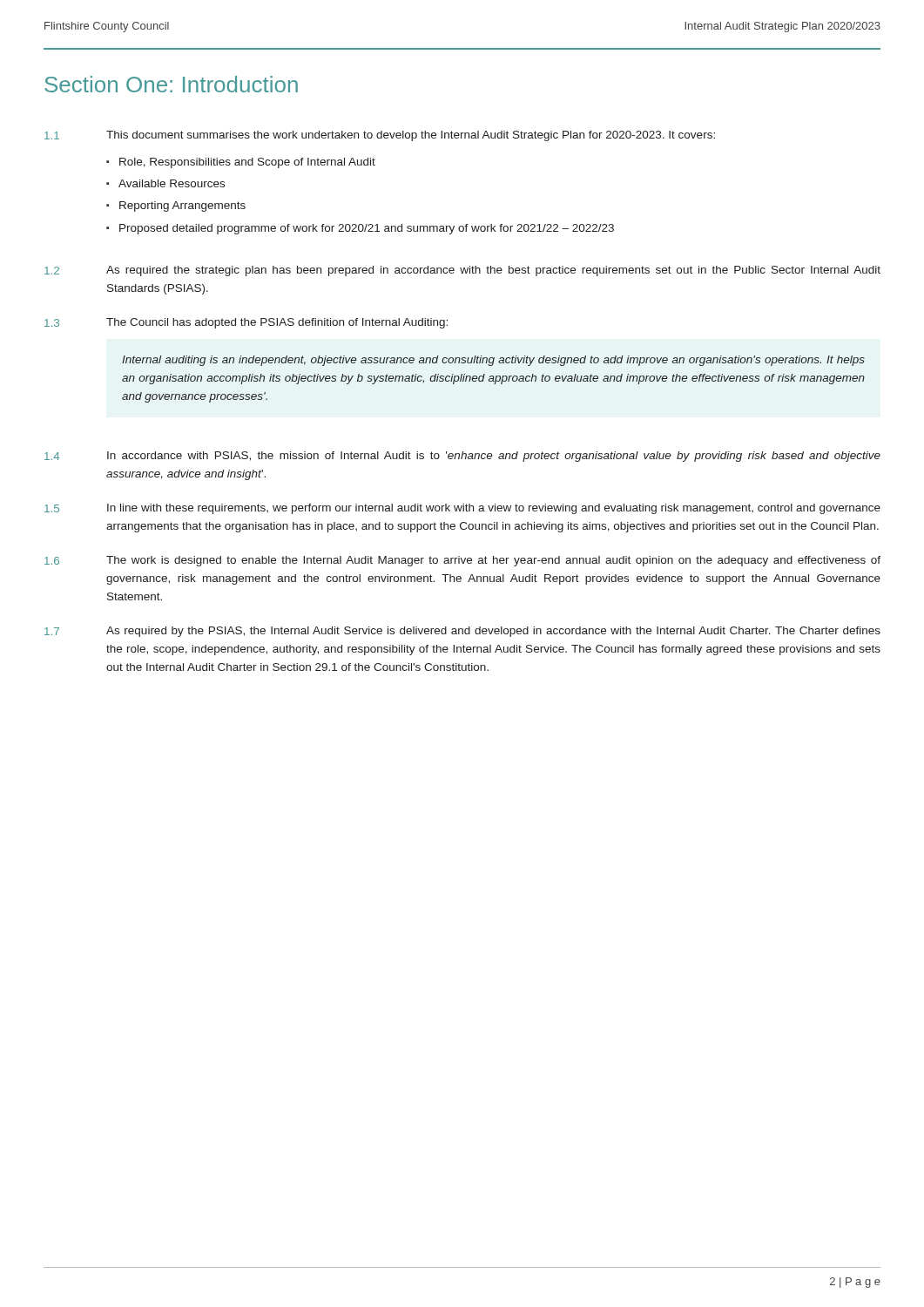
Task: Select the block starting "6 The work"
Action: (x=462, y=579)
